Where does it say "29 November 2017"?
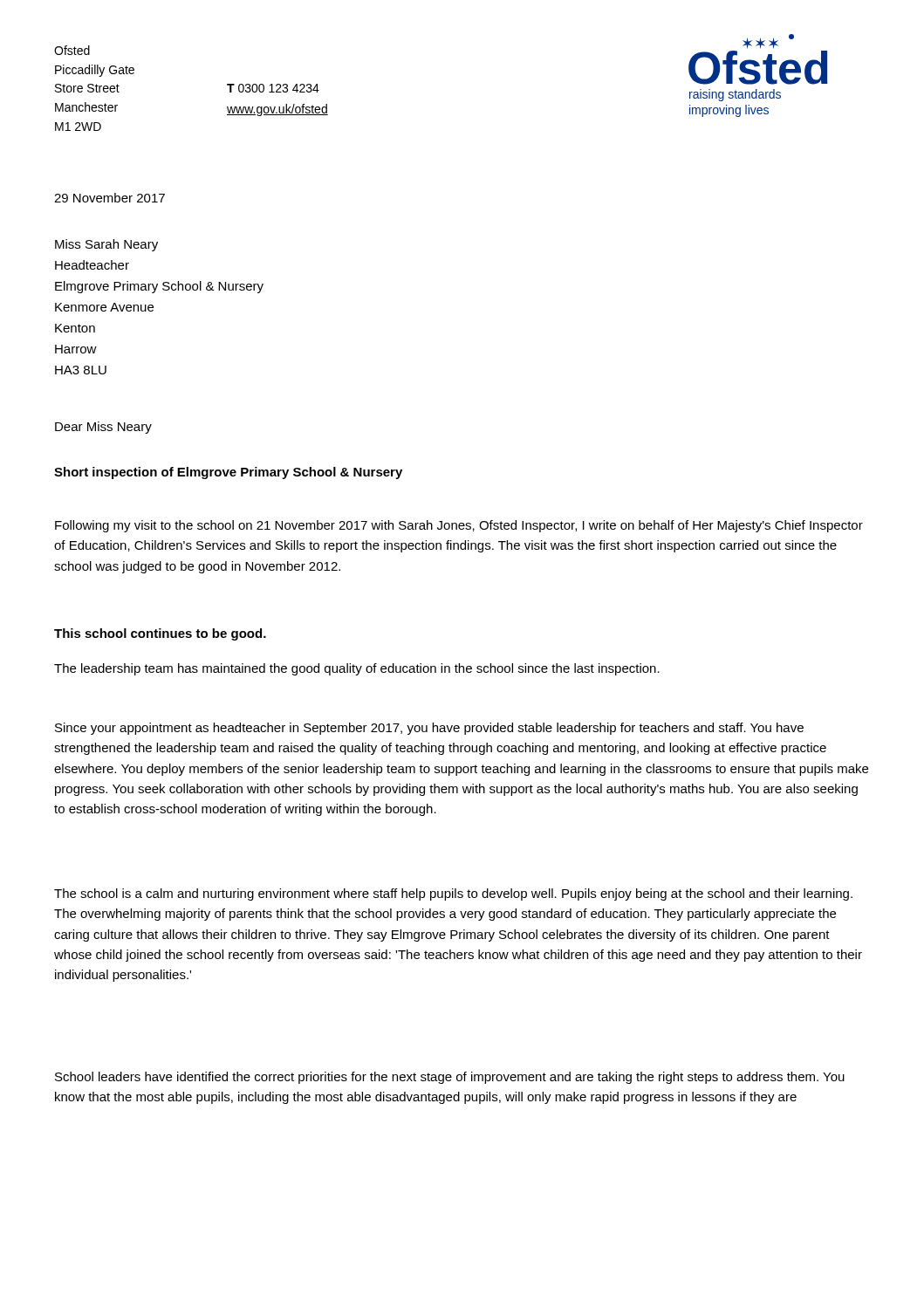 pyautogui.click(x=110, y=198)
